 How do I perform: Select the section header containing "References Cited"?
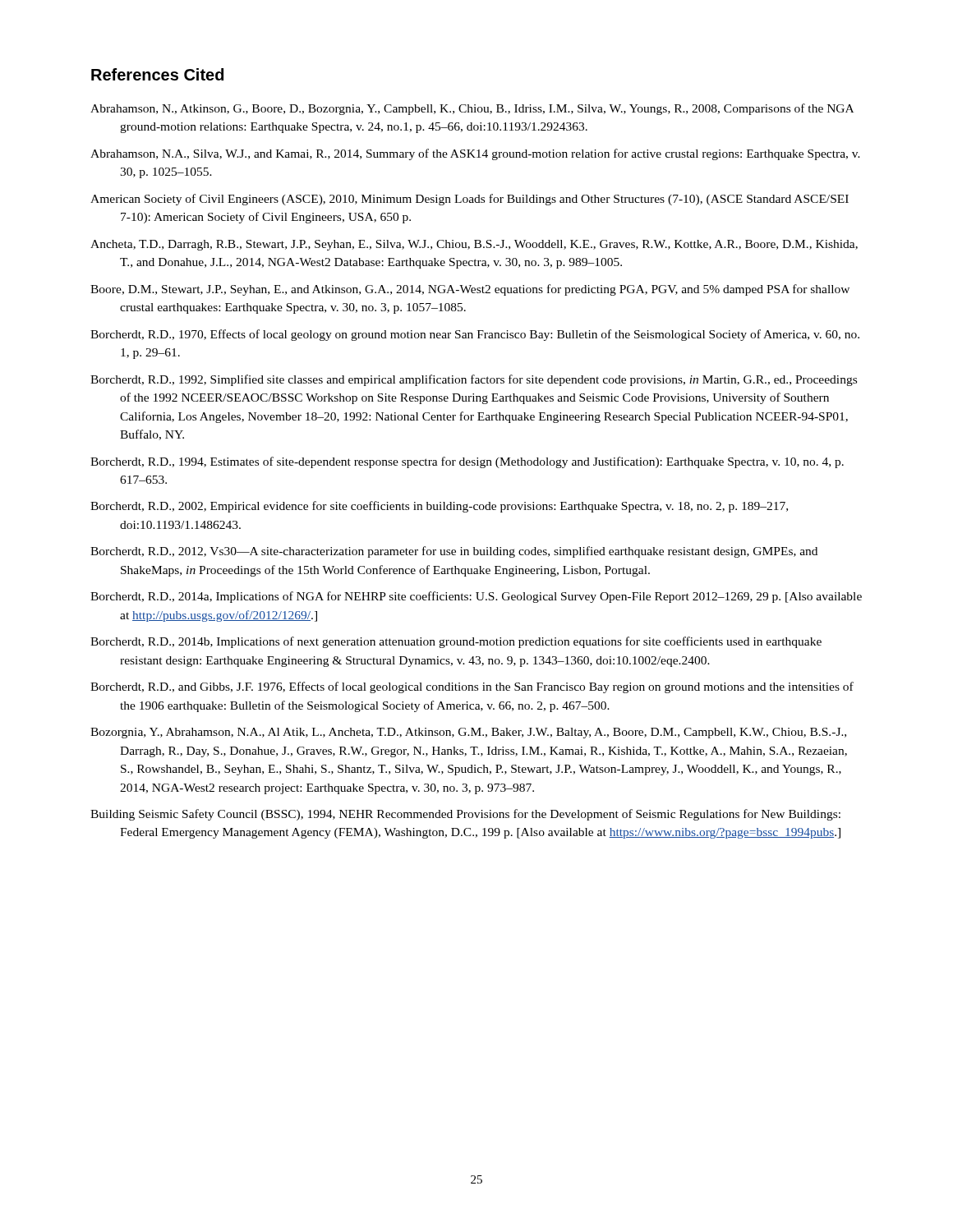pos(157,75)
